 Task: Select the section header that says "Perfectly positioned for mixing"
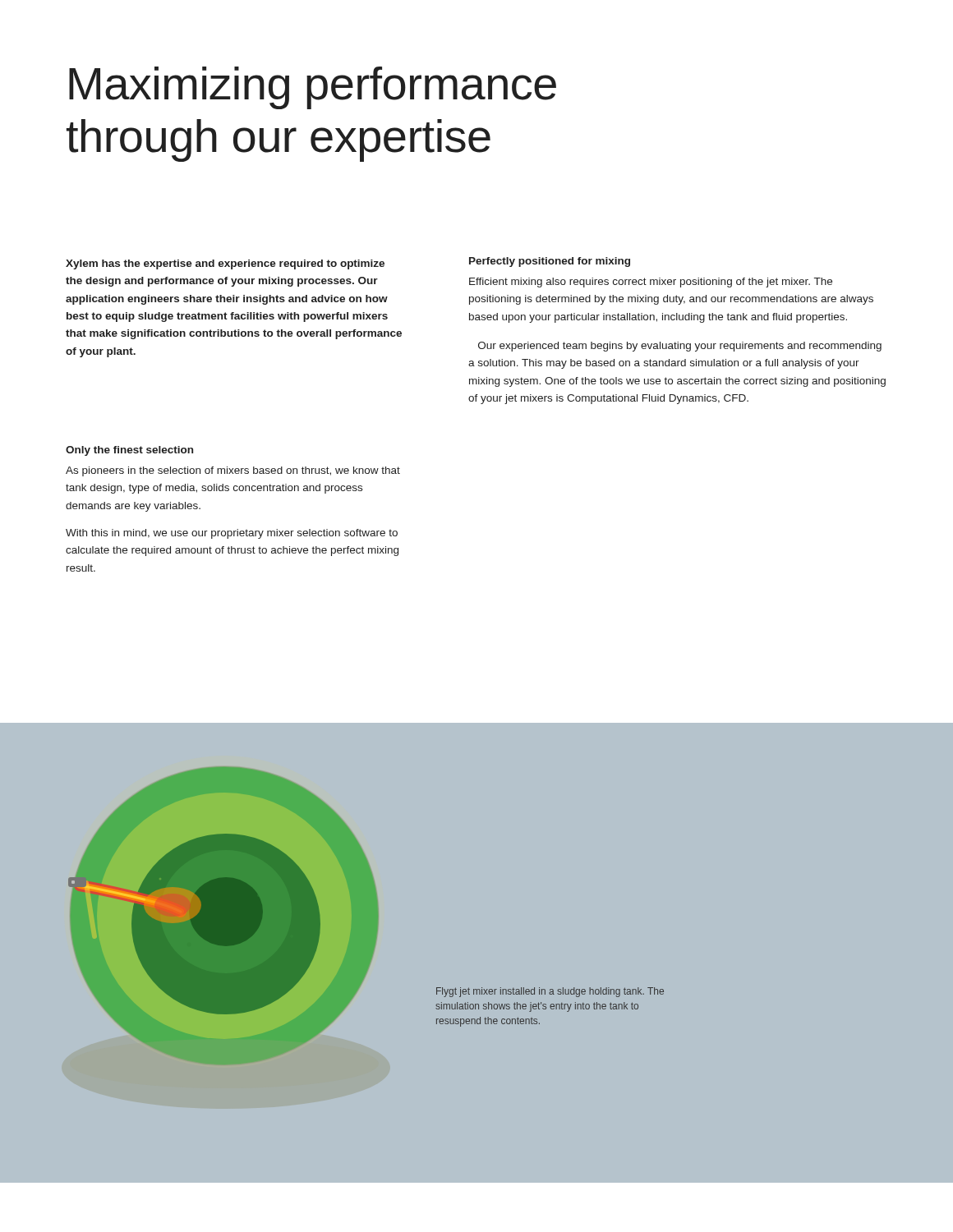point(550,262)
